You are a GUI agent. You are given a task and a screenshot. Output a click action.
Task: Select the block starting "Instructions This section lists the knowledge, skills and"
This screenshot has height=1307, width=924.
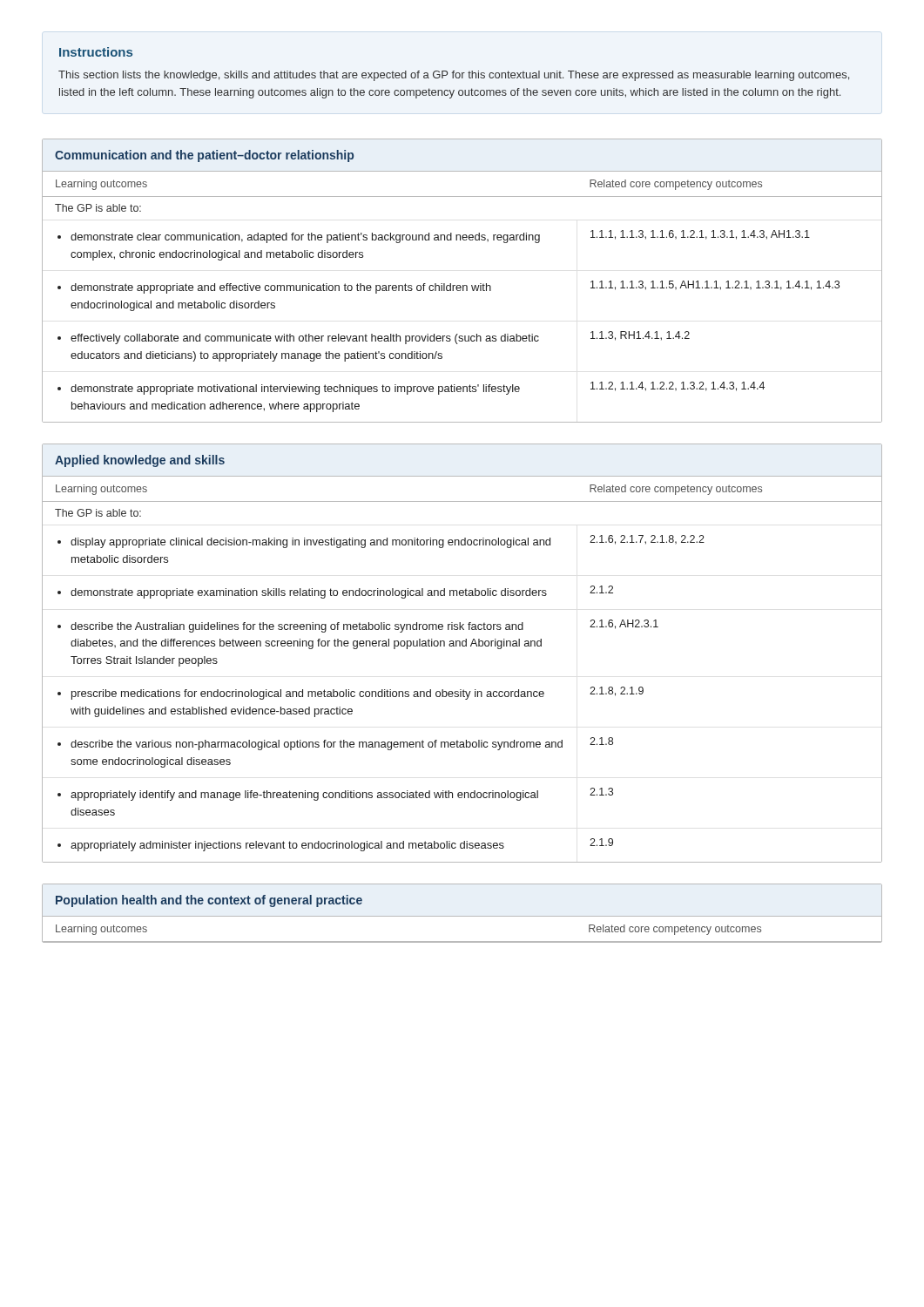[462, 73]
